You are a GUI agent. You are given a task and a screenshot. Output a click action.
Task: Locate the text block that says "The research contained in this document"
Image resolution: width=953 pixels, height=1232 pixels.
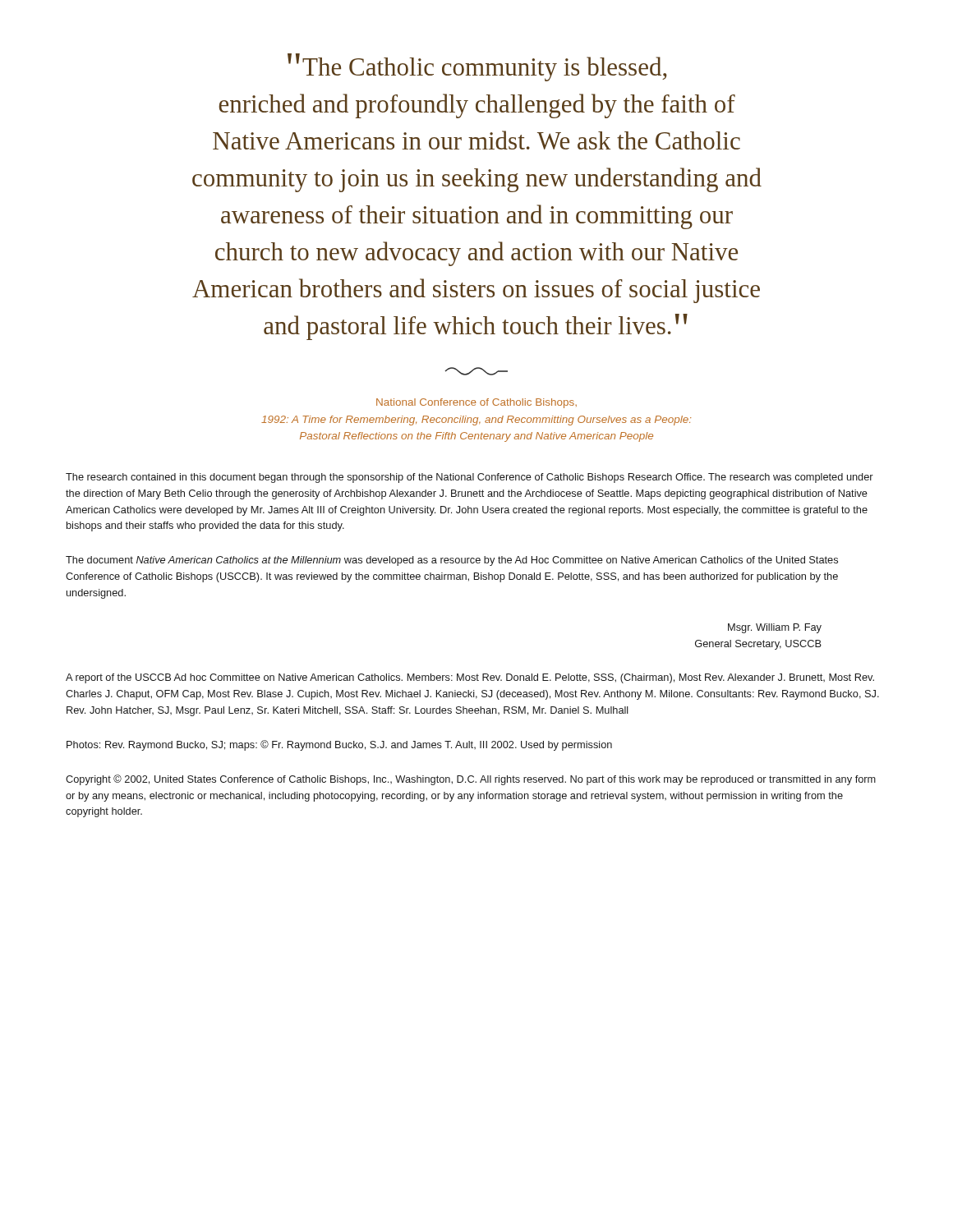pyautogui.click(x=469, y=501)
